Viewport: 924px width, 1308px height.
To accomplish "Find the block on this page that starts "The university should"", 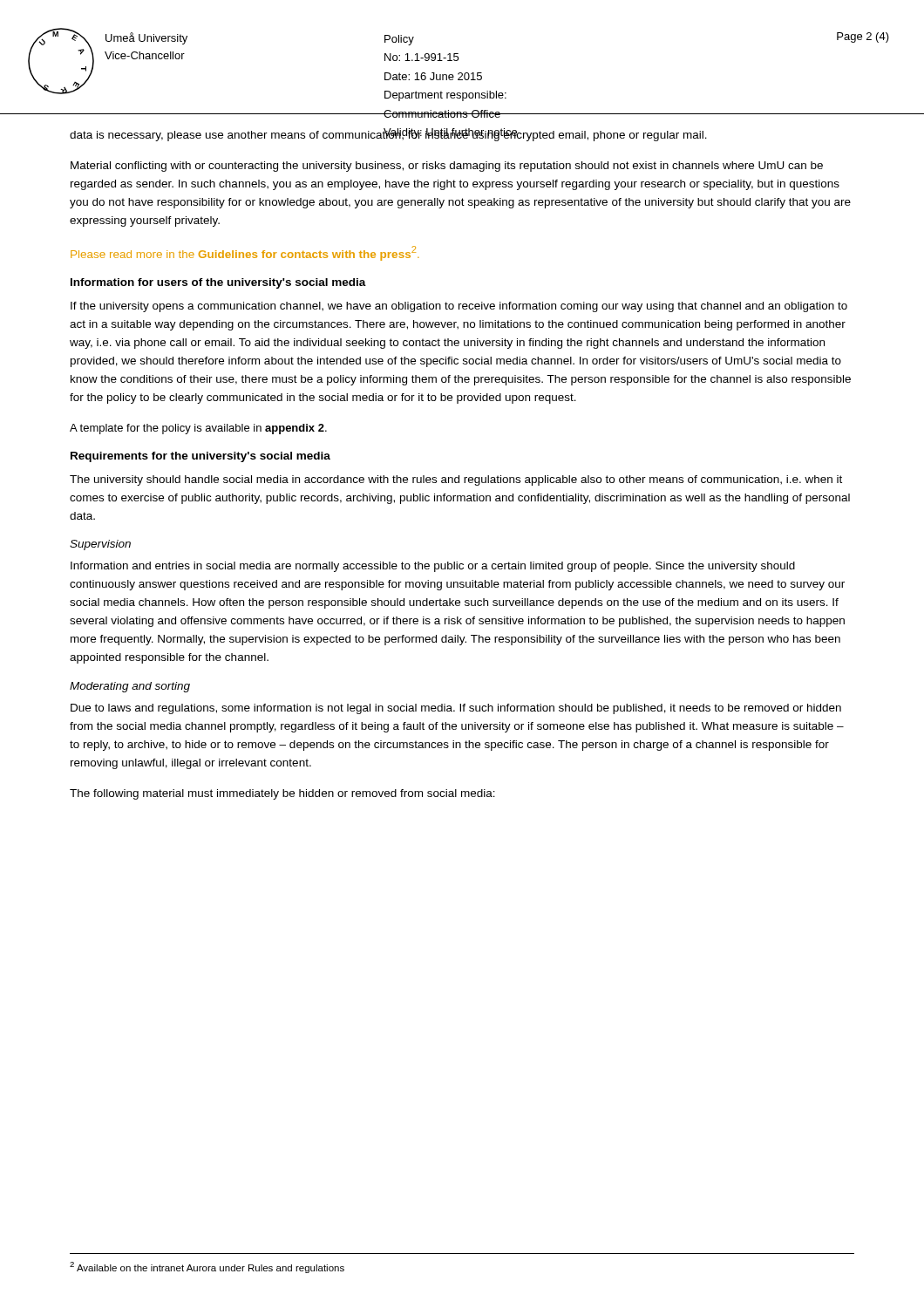I will click(x=460, y=497).
